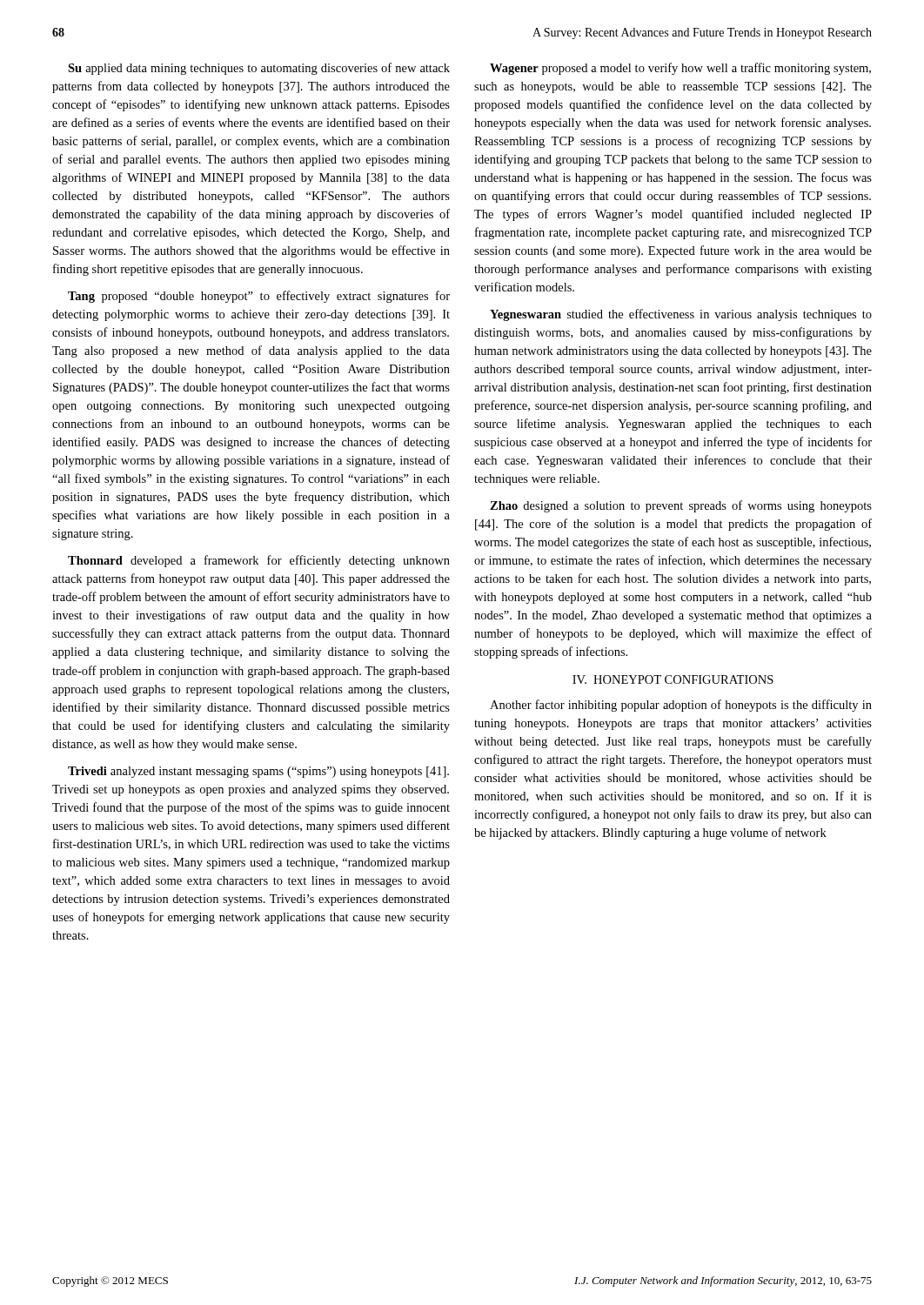Find the block on this page that starts "Yegneswaran studied the effectiveness"

point(673,397)
